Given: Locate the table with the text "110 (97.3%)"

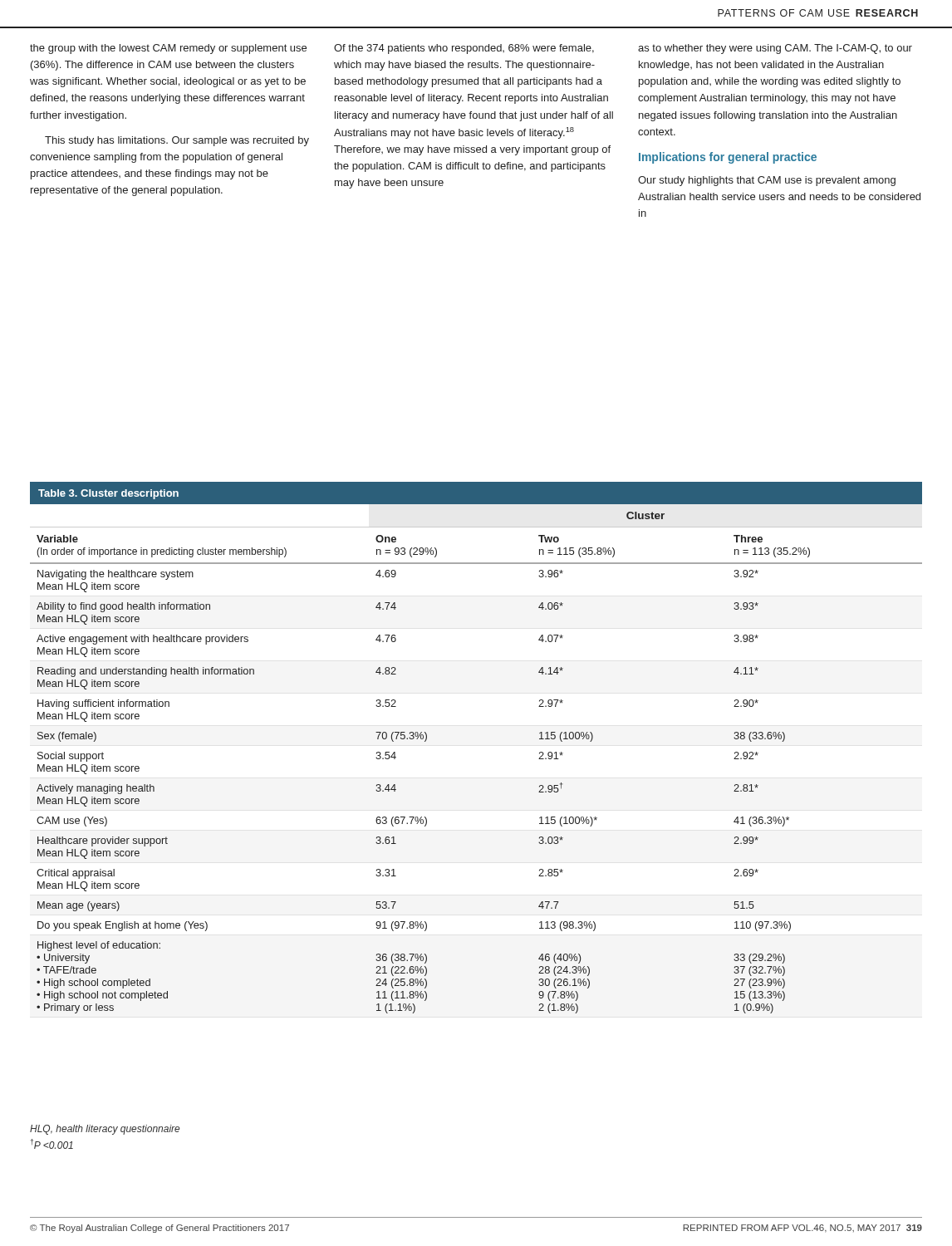Looking at the screenshot, I should click(x=476, y=750).
